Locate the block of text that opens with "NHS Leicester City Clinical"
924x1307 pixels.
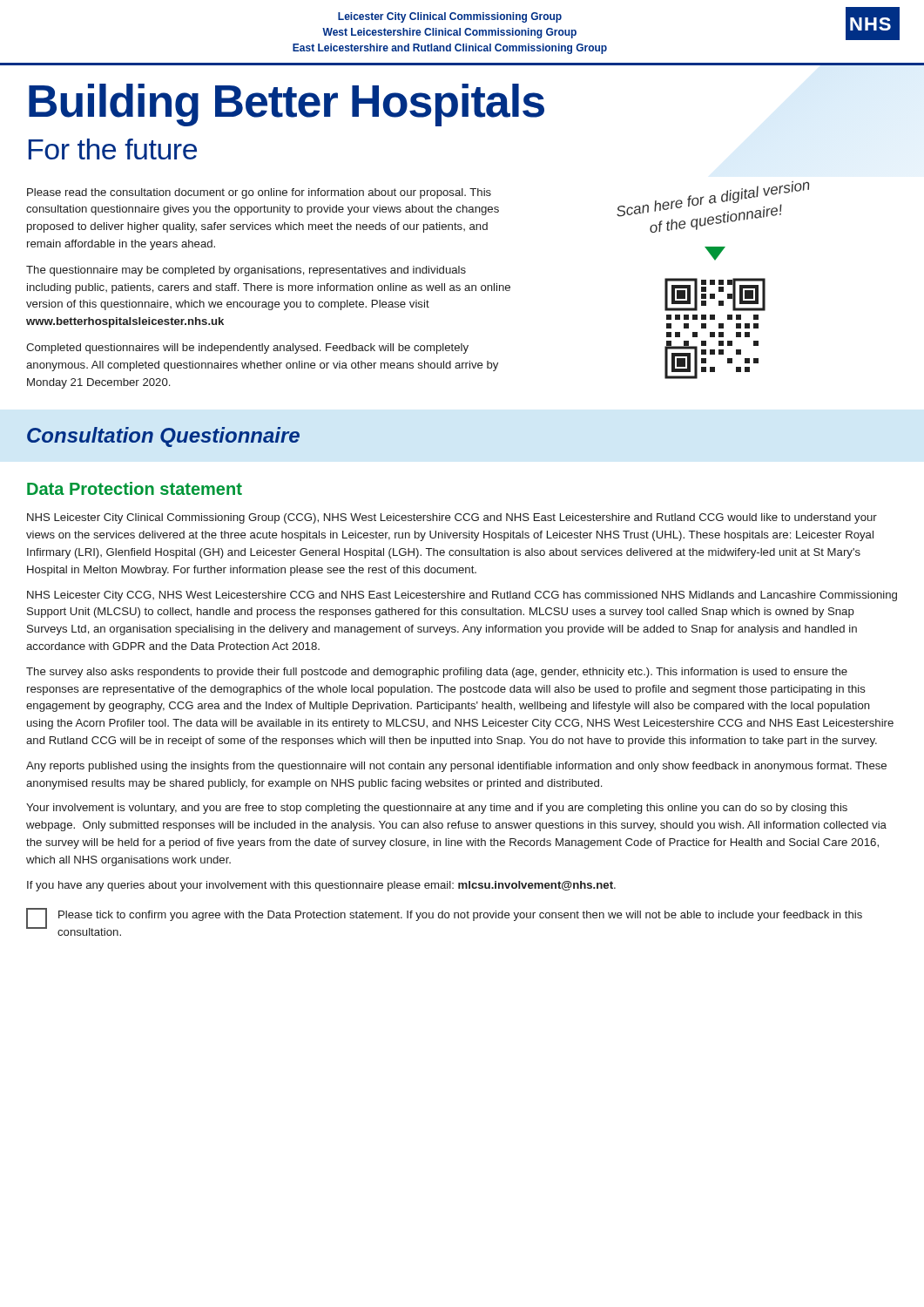click(x=451, y=543)
